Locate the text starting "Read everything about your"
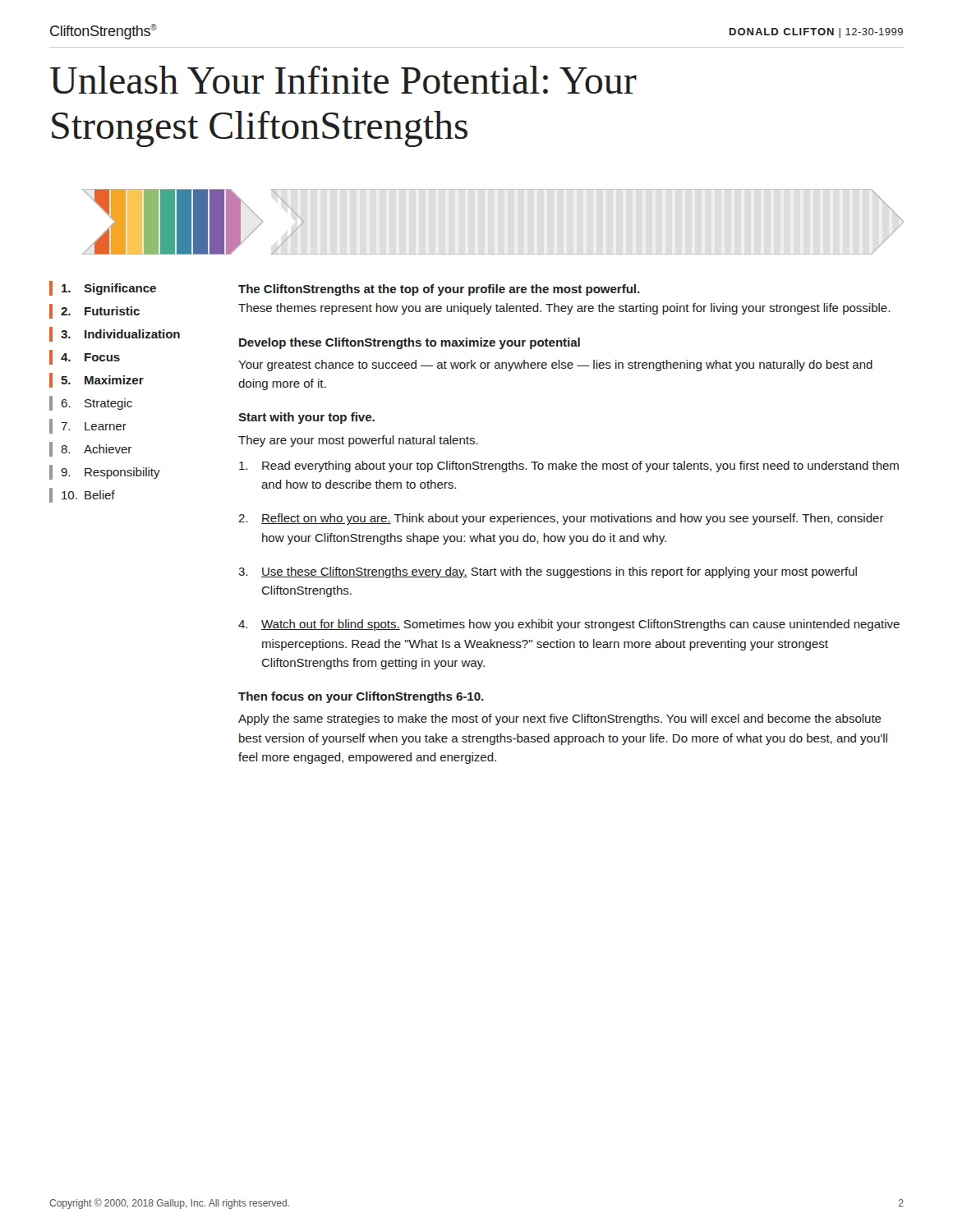Viewport: 953px width, 1232px height. pyautogui.click(x=571, y=475)
